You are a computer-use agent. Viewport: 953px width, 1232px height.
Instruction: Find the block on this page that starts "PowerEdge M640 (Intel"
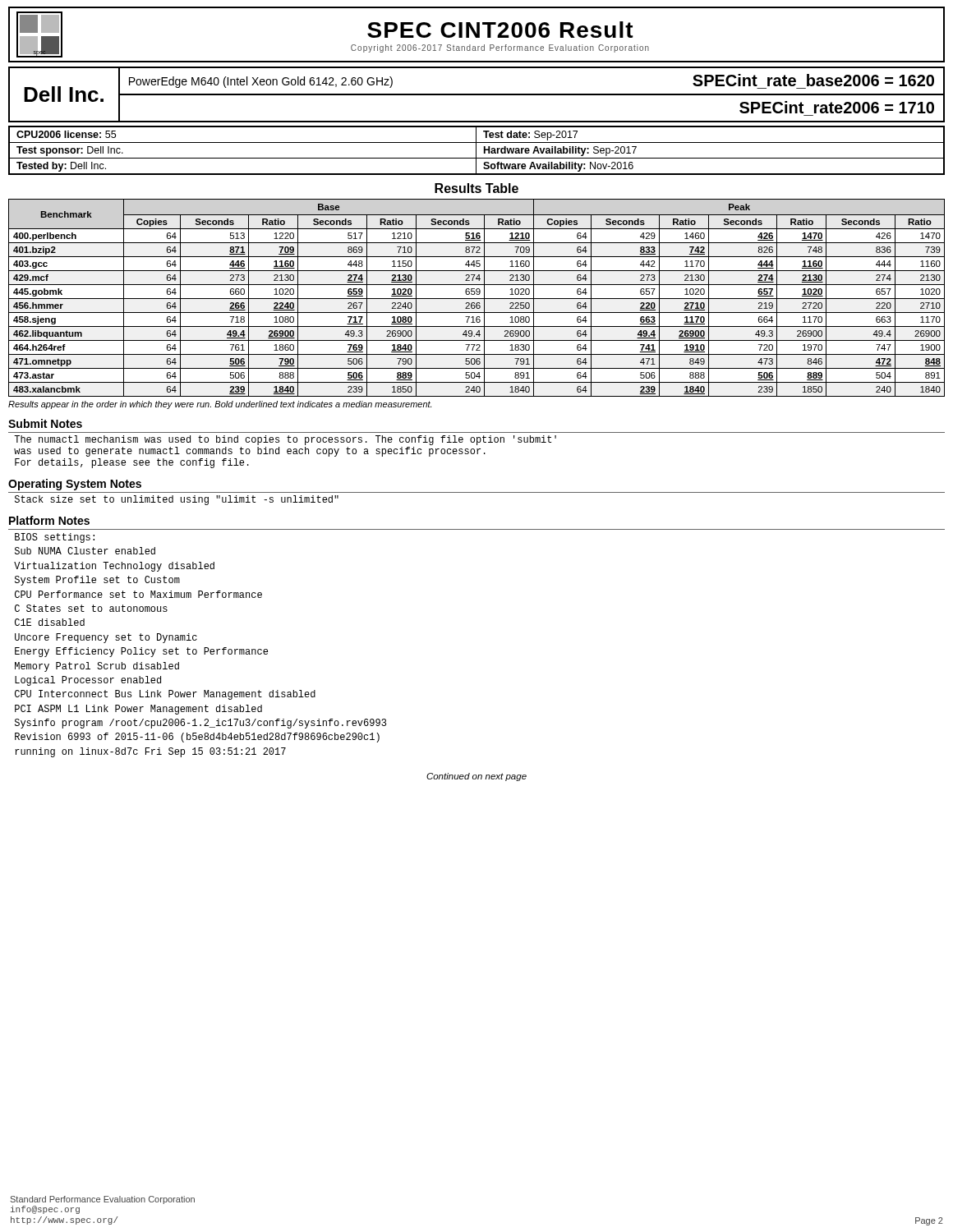click(261, 81)
